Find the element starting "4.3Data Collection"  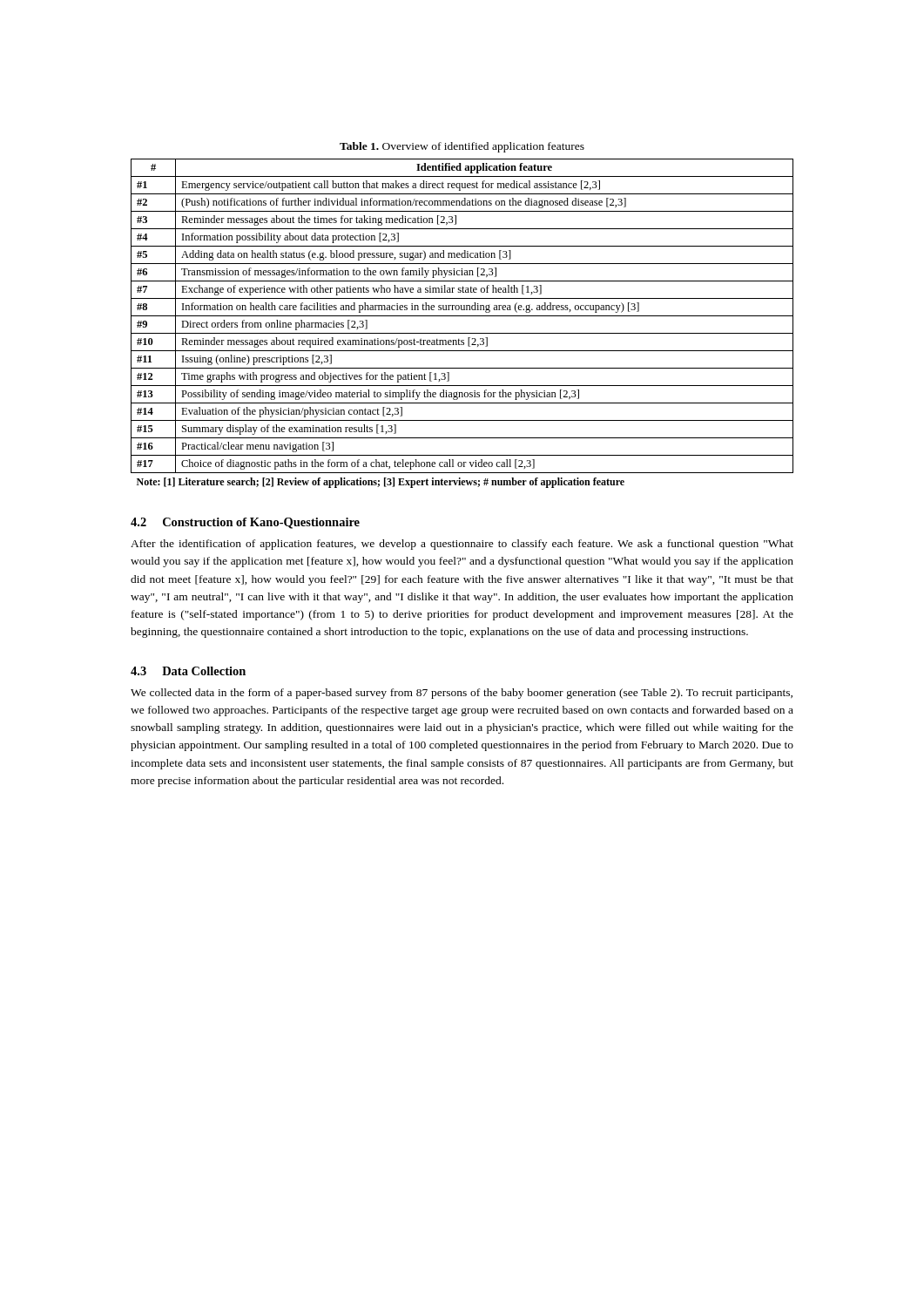pyautogui.click(x=188, y=670)
